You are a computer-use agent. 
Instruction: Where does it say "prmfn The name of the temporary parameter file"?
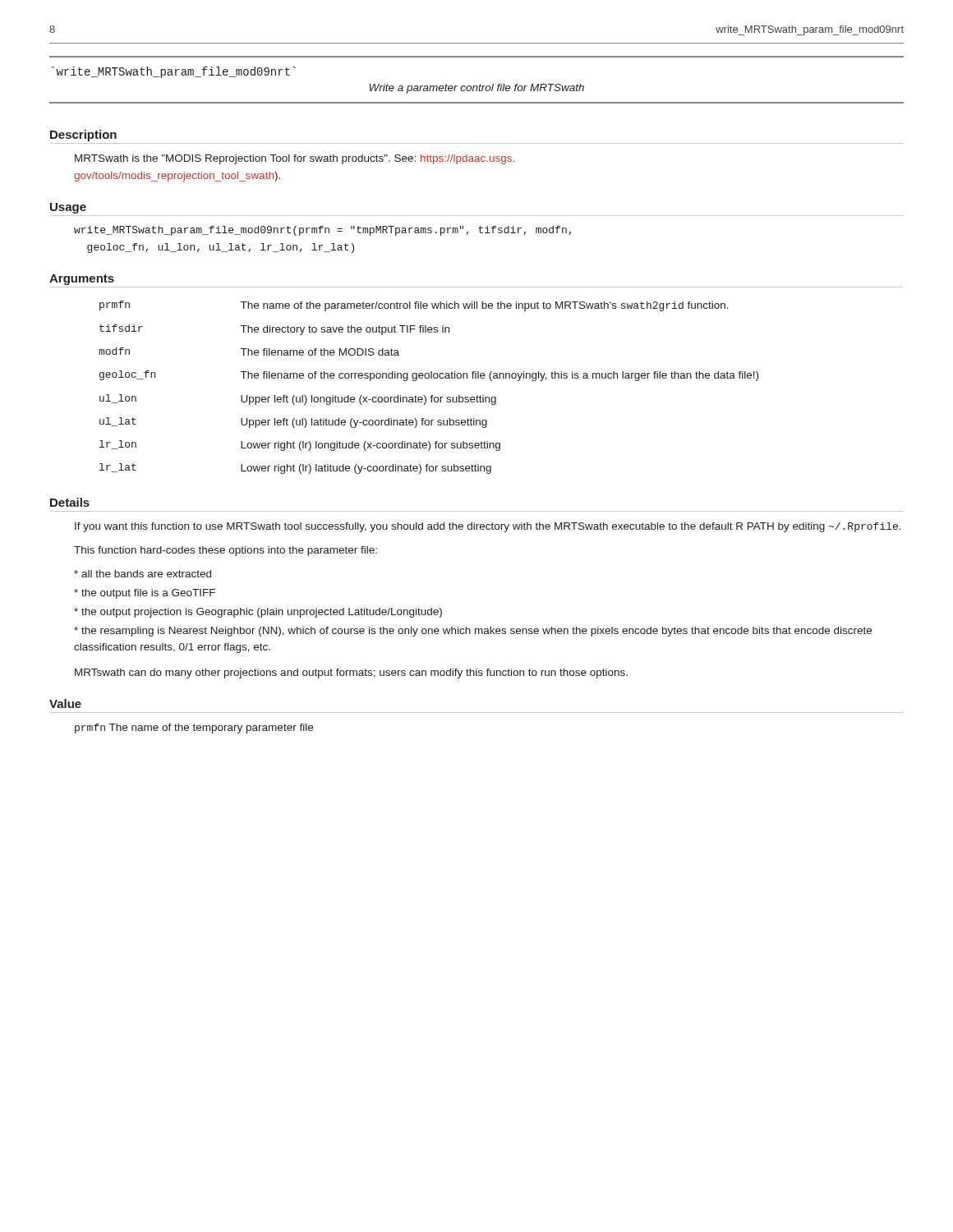(x=194, y=728)
